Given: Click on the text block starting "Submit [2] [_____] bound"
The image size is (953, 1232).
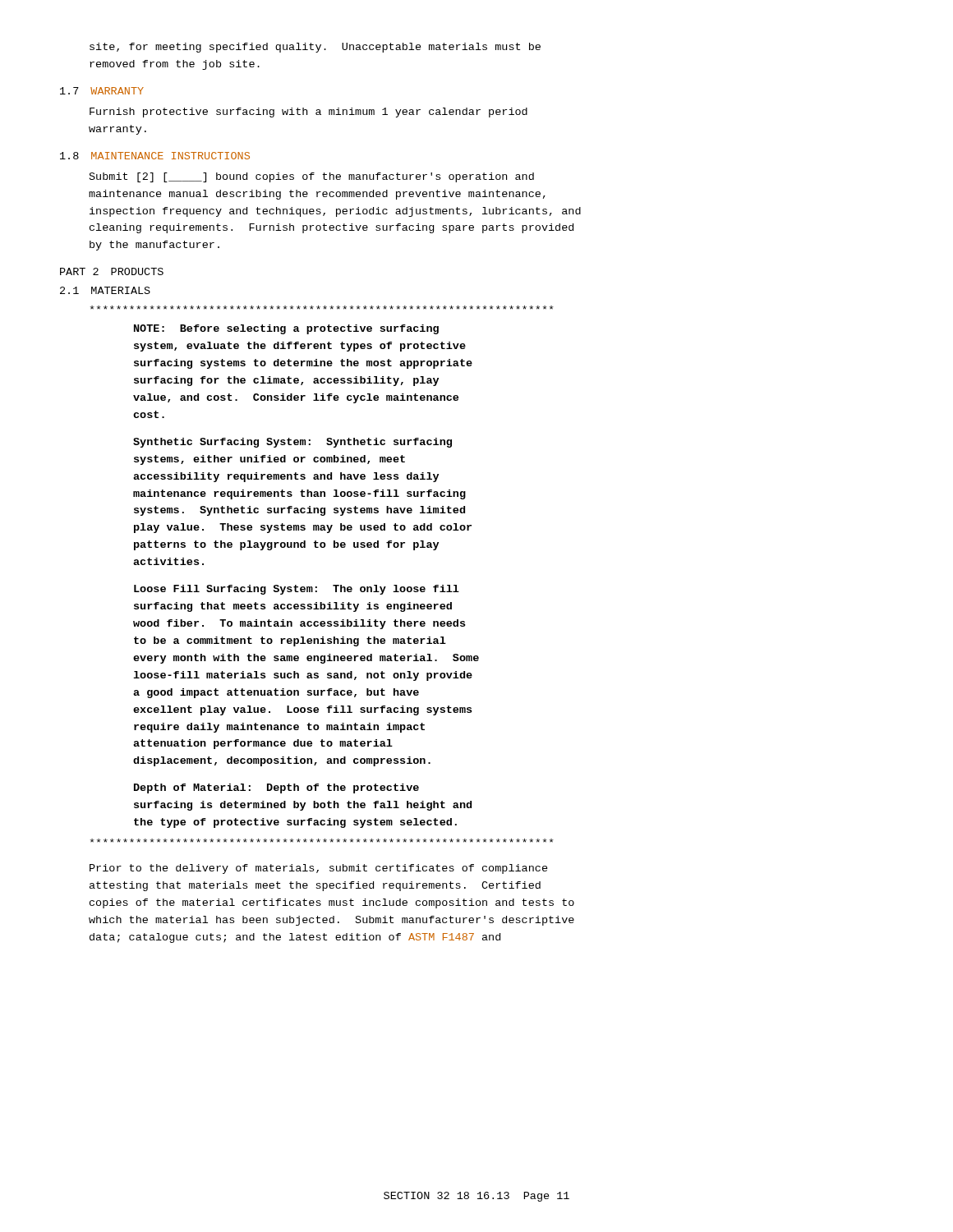Looking at the screenshot, I should (335, 211).
